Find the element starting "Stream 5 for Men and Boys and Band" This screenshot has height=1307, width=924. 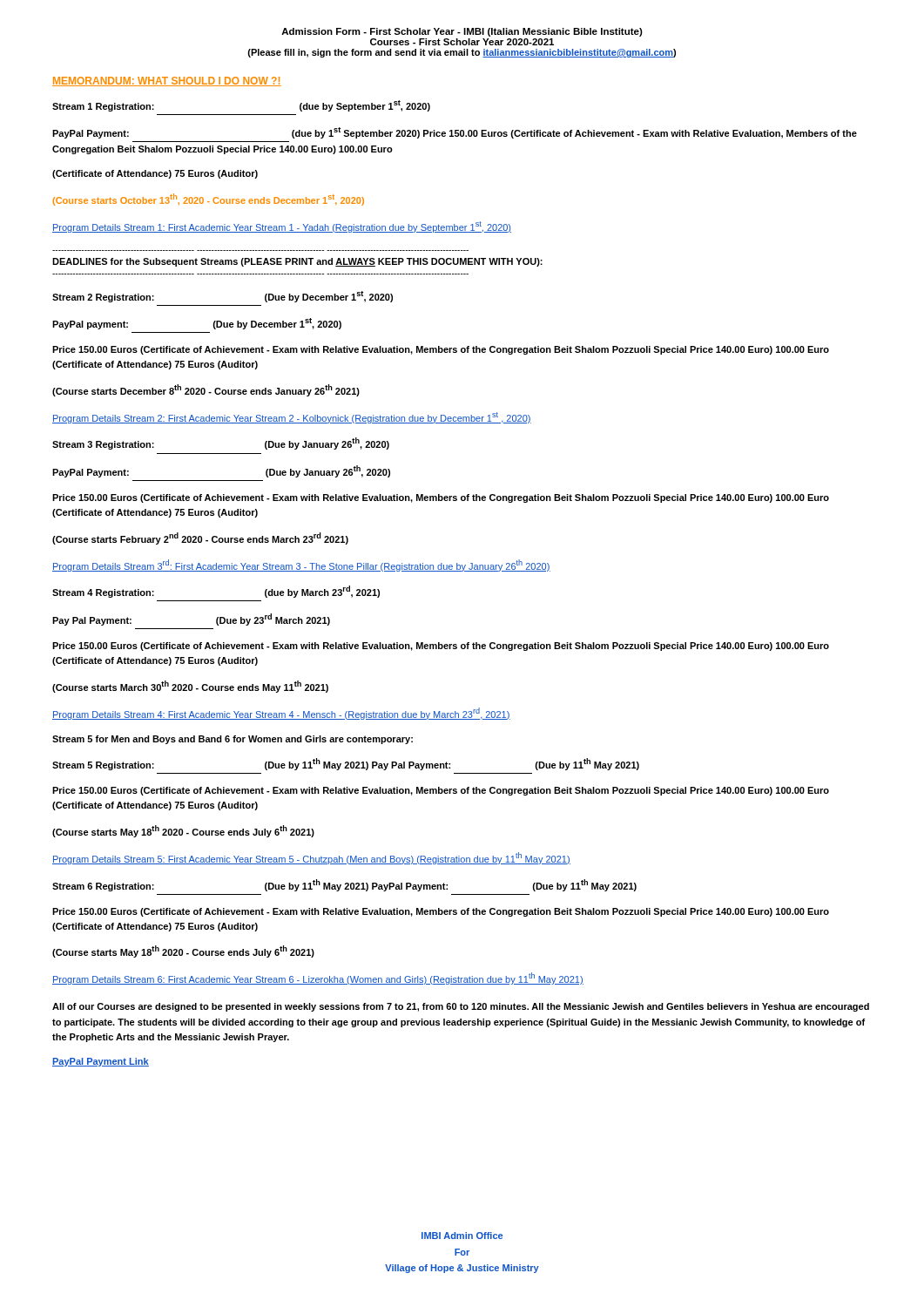click(462, 799)
